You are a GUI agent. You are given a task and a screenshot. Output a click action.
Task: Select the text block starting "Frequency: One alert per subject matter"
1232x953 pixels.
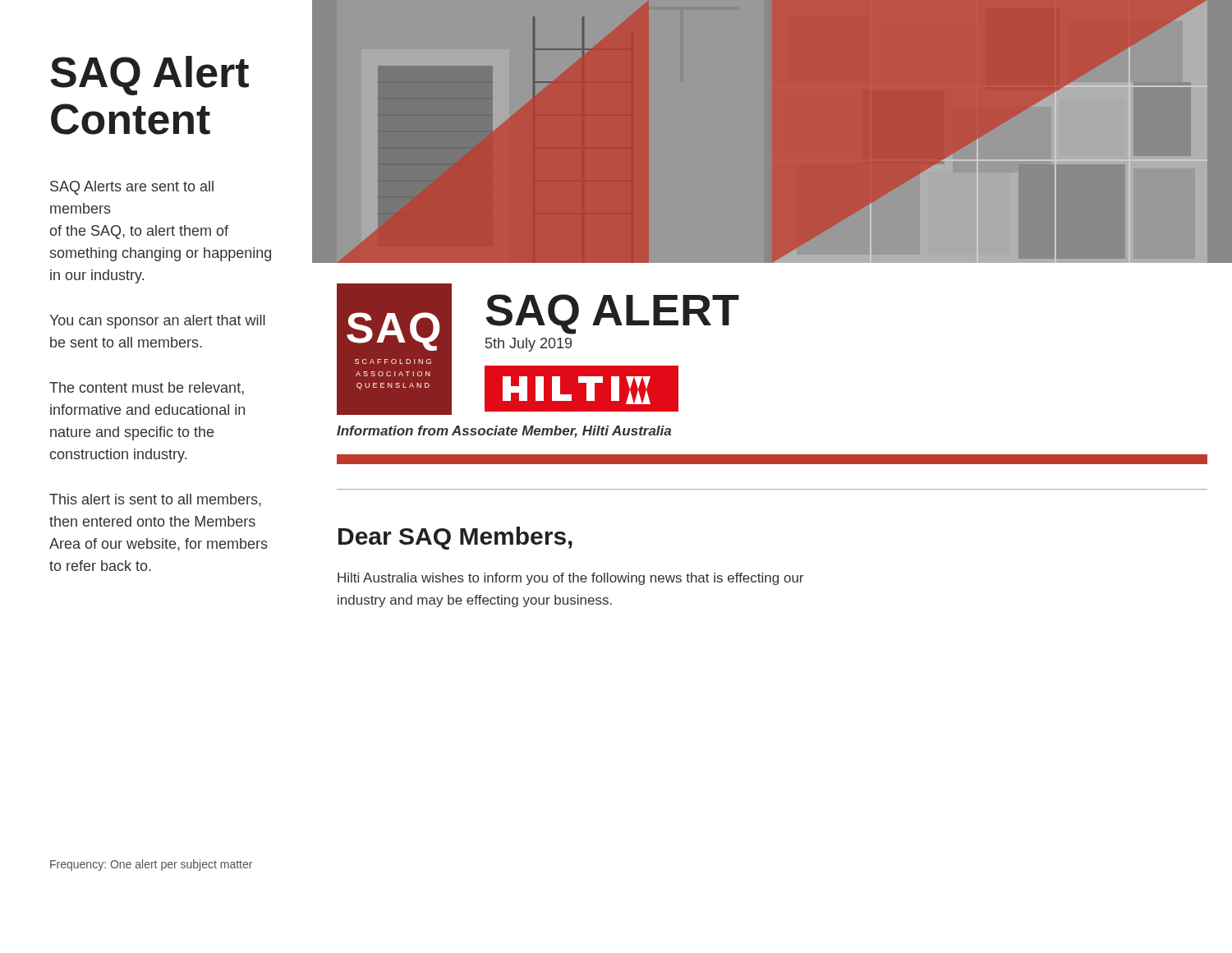pos(151,864)
